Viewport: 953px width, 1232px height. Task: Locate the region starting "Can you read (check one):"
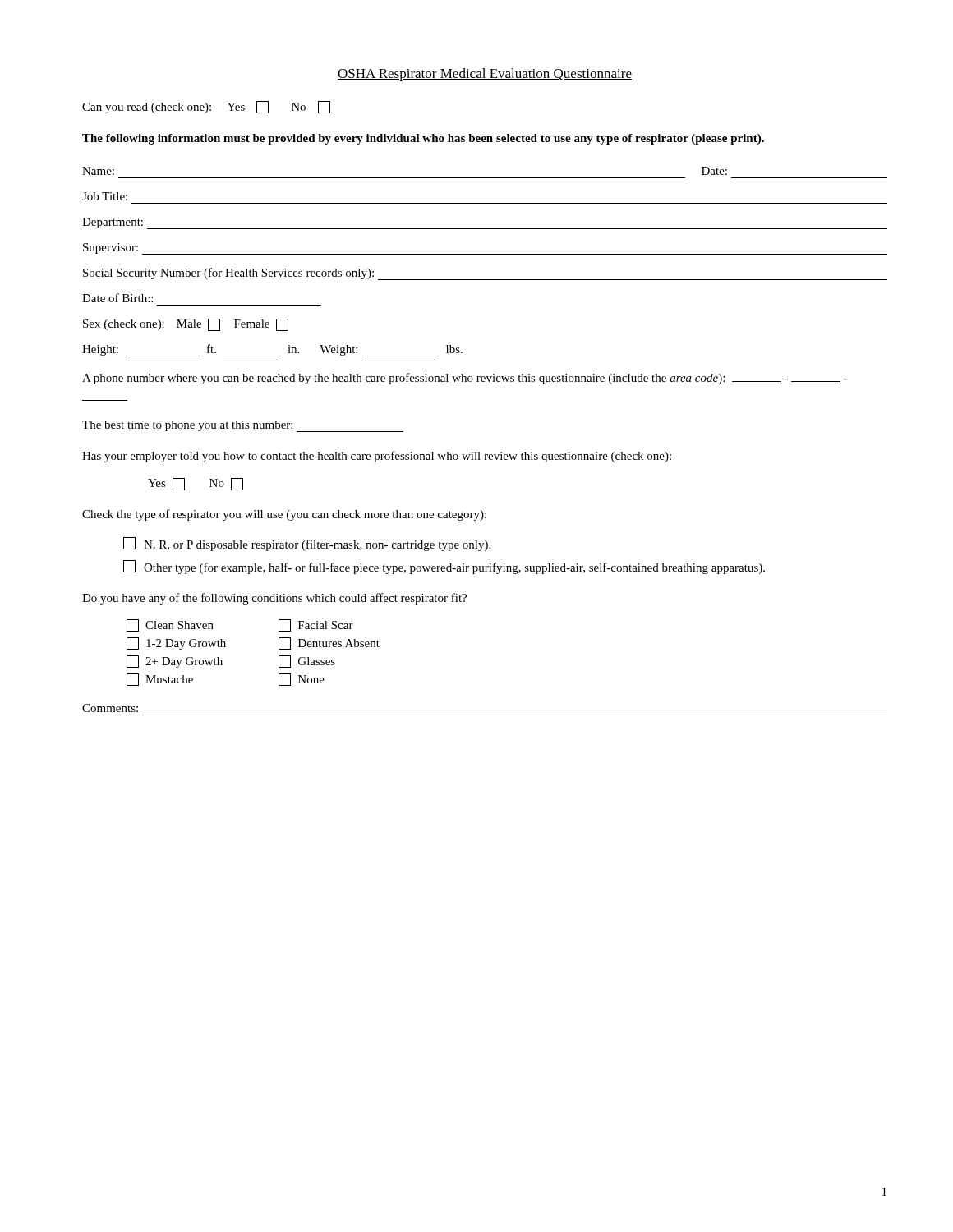206,107
